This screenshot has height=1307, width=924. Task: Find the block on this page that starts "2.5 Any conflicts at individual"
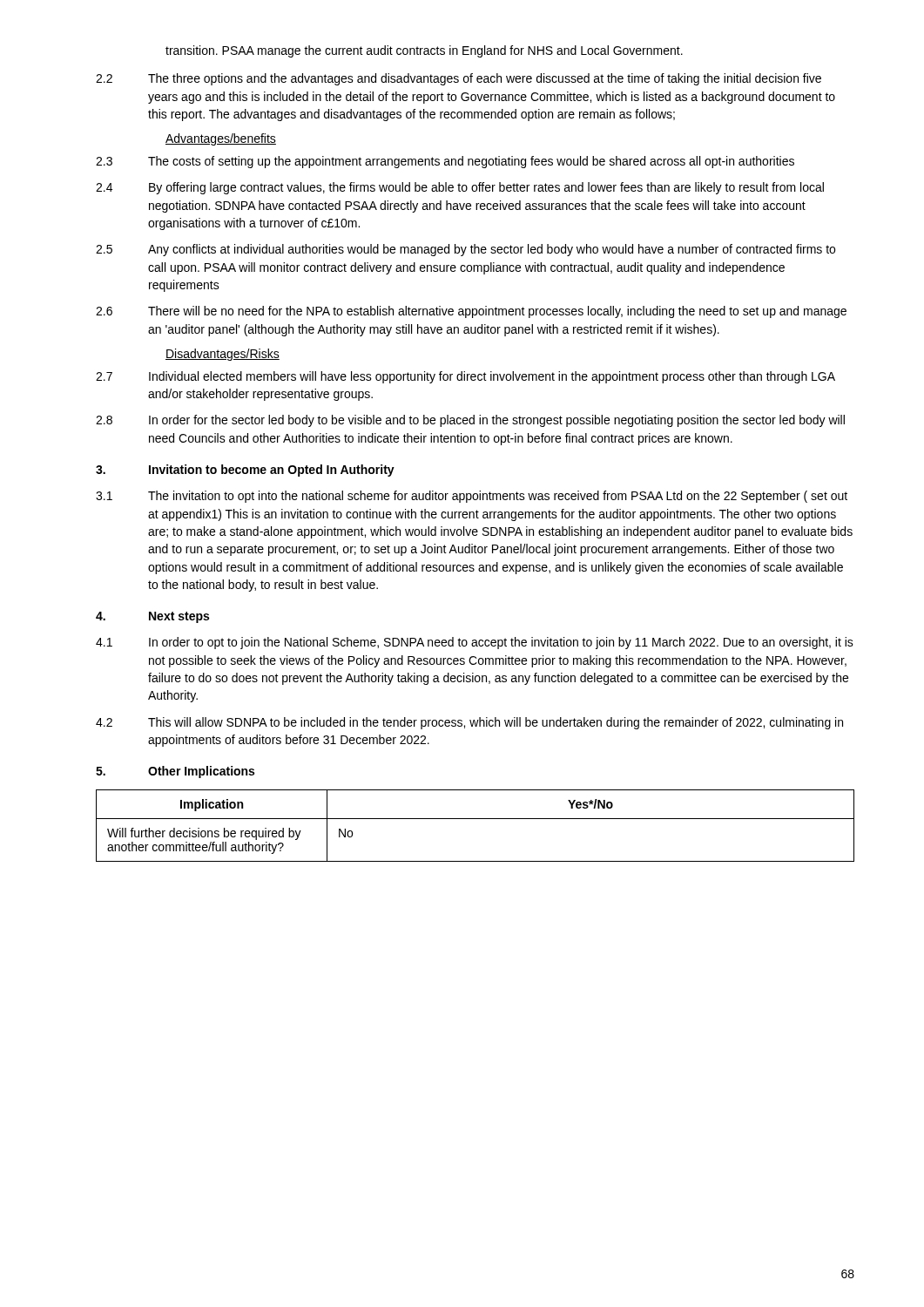tap(475, 267)
